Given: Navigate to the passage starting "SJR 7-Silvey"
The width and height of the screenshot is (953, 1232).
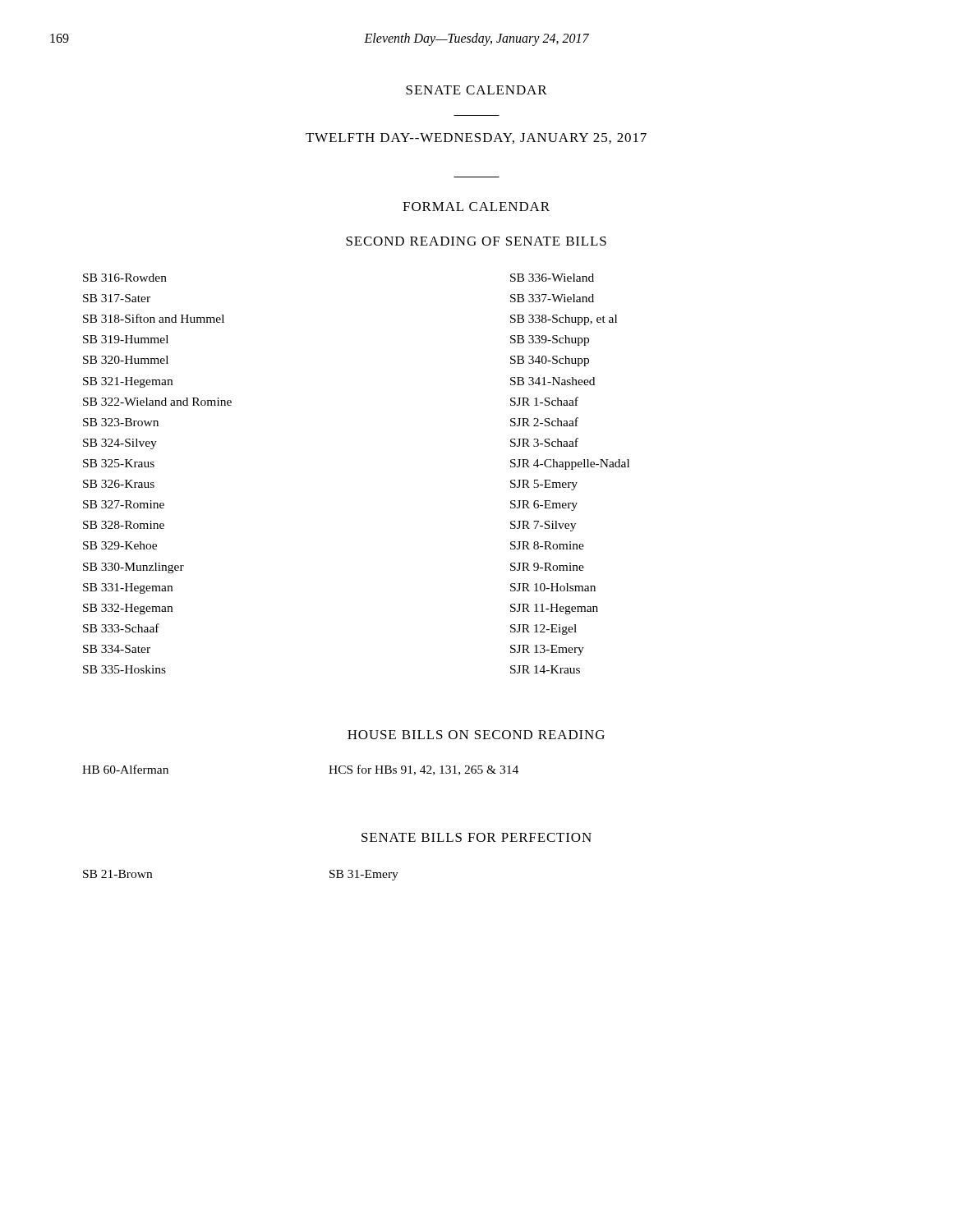Looking at the screenshot, I should [x=543, y=525].
